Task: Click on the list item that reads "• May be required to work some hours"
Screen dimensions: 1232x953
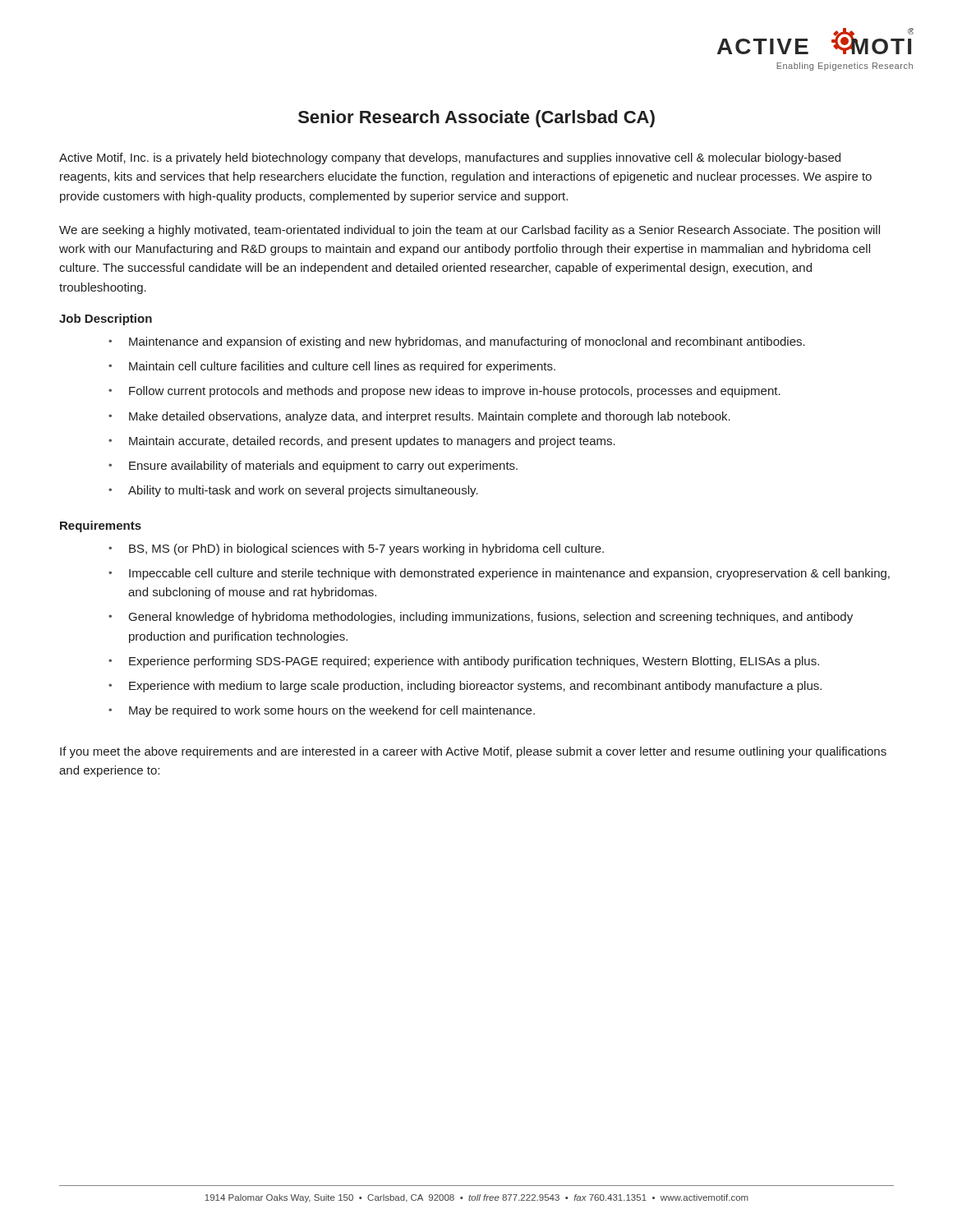Action: tap(501, 710)
